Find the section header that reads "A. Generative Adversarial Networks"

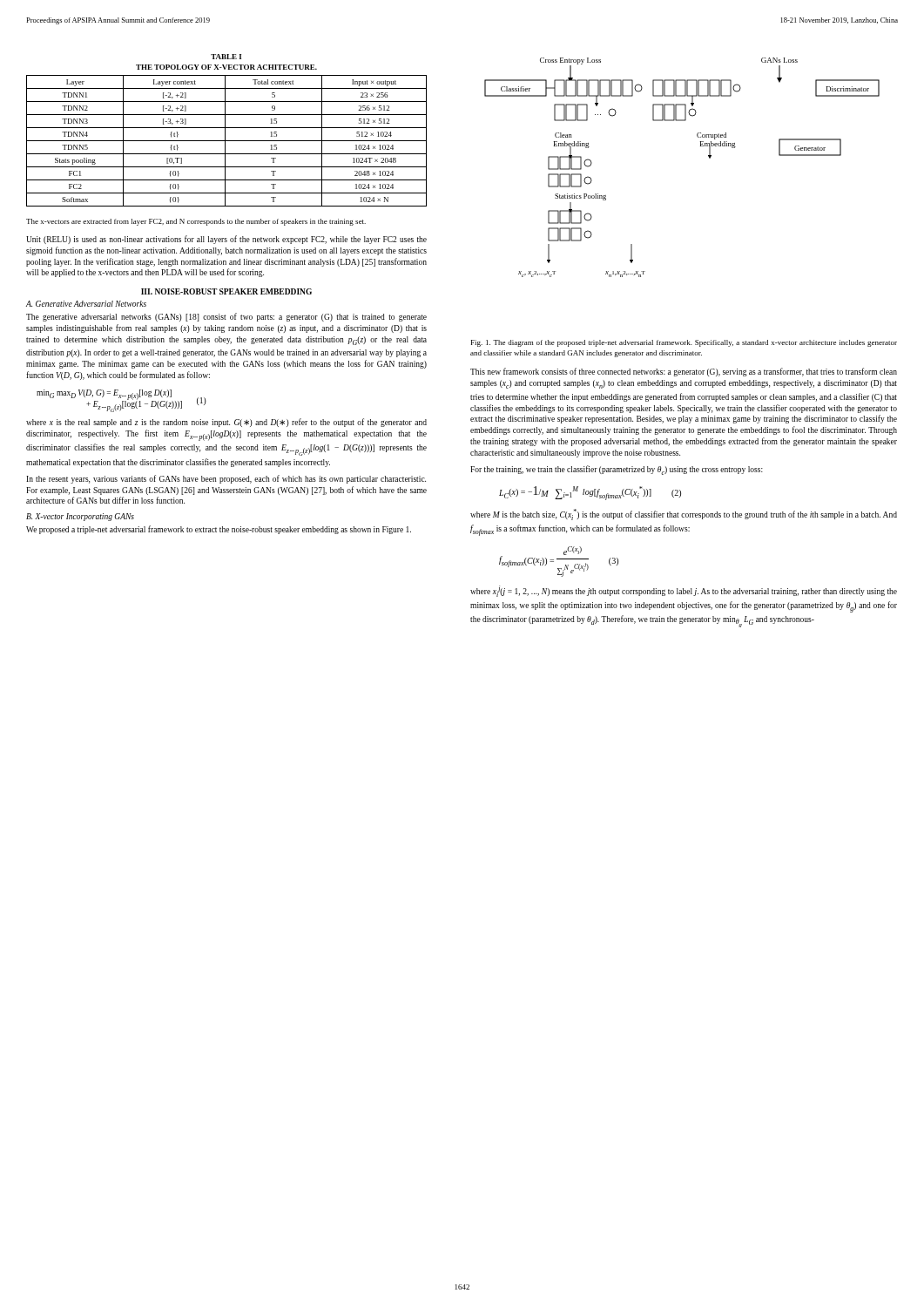click(x=86, y=304)
